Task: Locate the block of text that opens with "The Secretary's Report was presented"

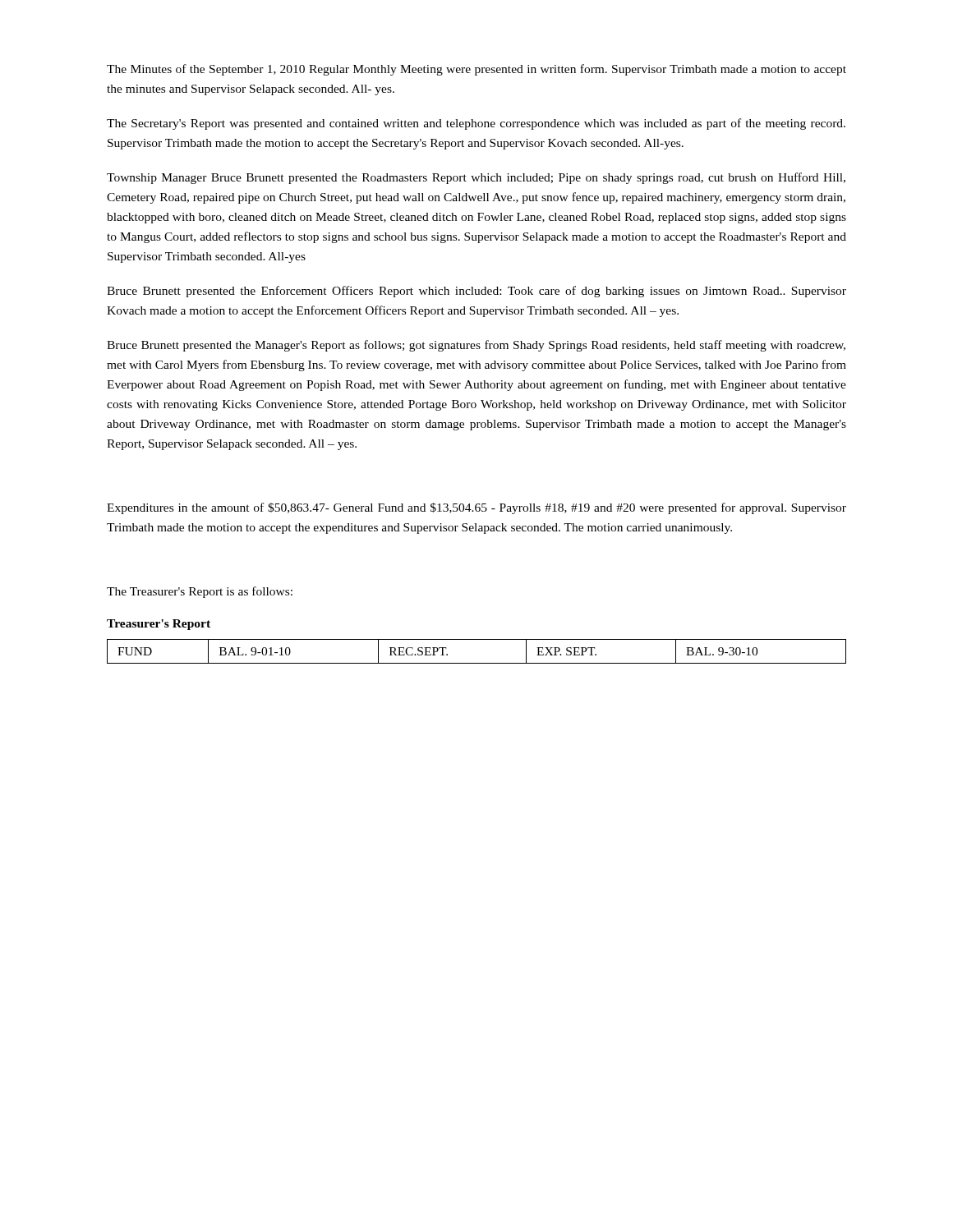Action: (476, 133)
